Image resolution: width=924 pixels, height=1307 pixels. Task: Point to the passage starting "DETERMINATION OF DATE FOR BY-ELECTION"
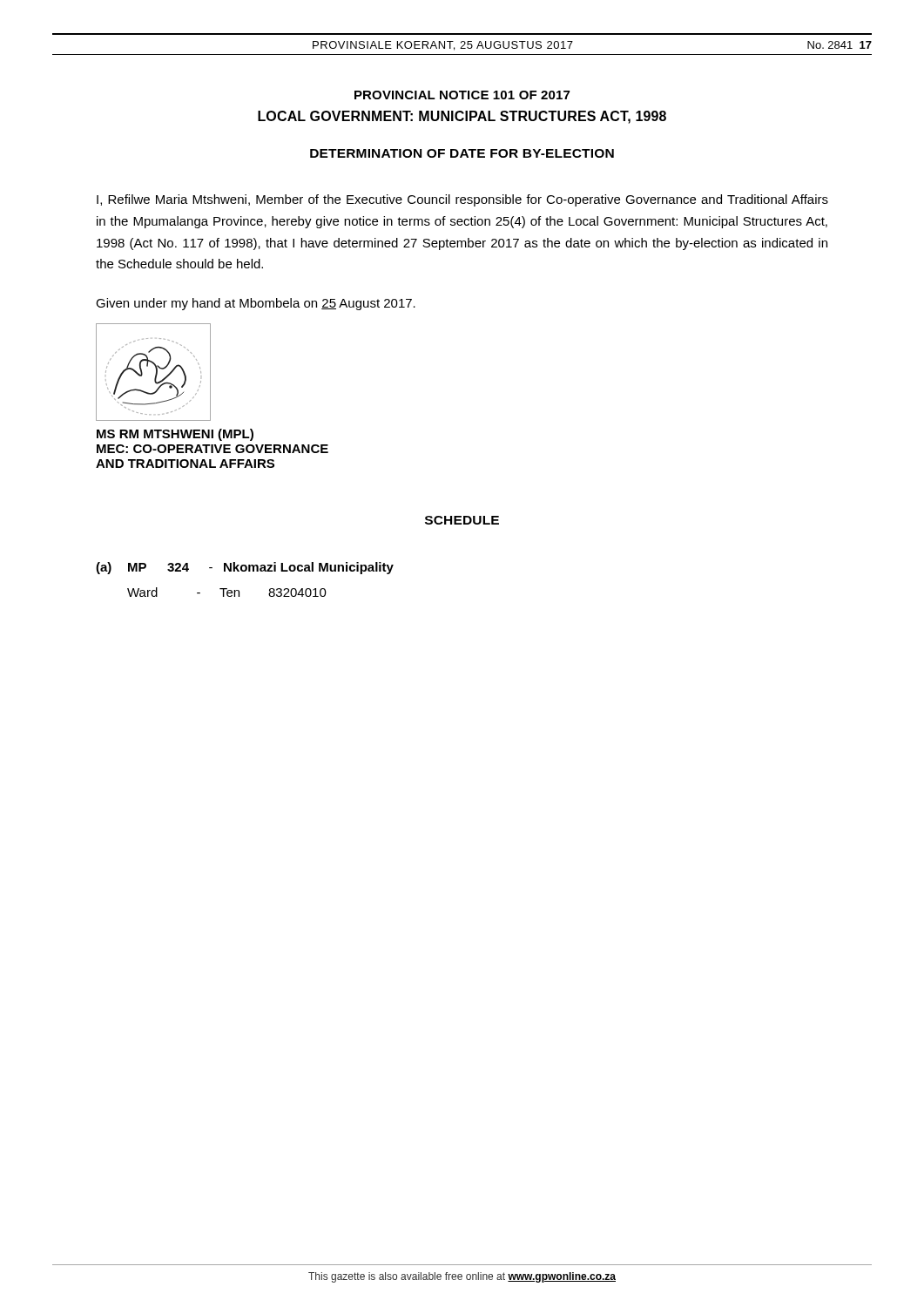click(x=462, y=153)
